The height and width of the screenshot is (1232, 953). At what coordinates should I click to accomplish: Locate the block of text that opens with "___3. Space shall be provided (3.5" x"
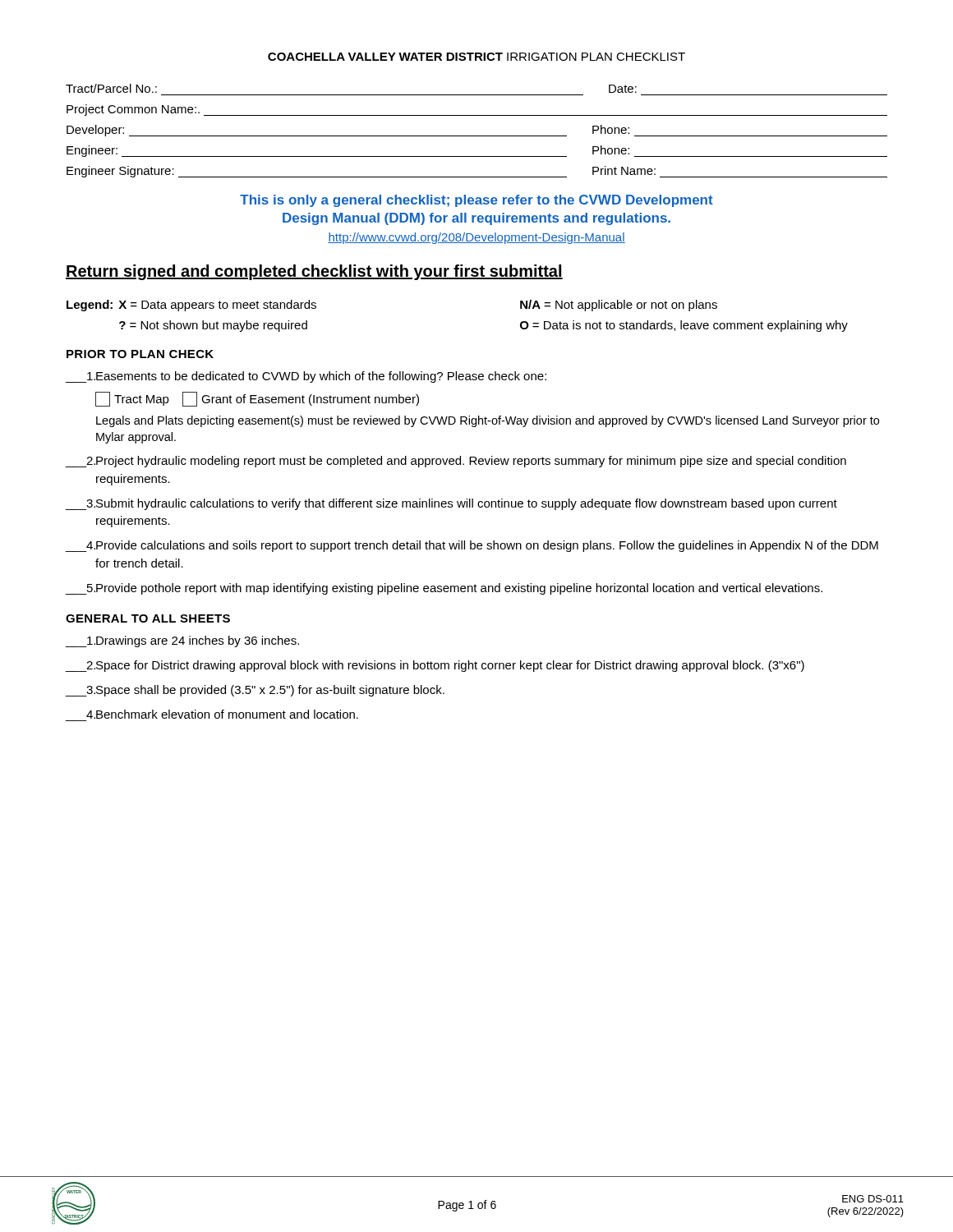(255, 691)
